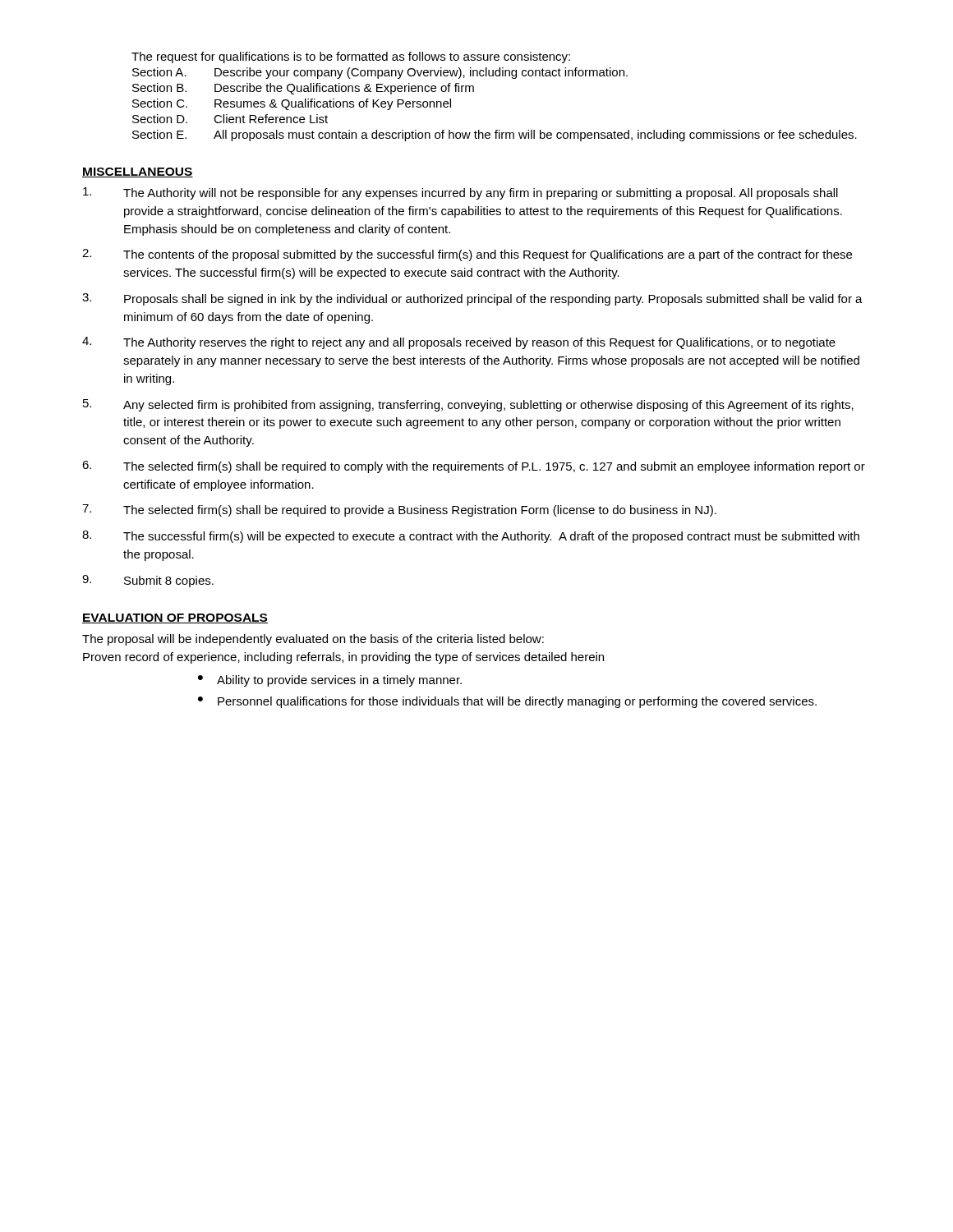953x1232 pixels.
Task: Select the section header containing "EVALUATION OF PROPOSALS"
Action: pyautogui.click(x=175, y=617)
